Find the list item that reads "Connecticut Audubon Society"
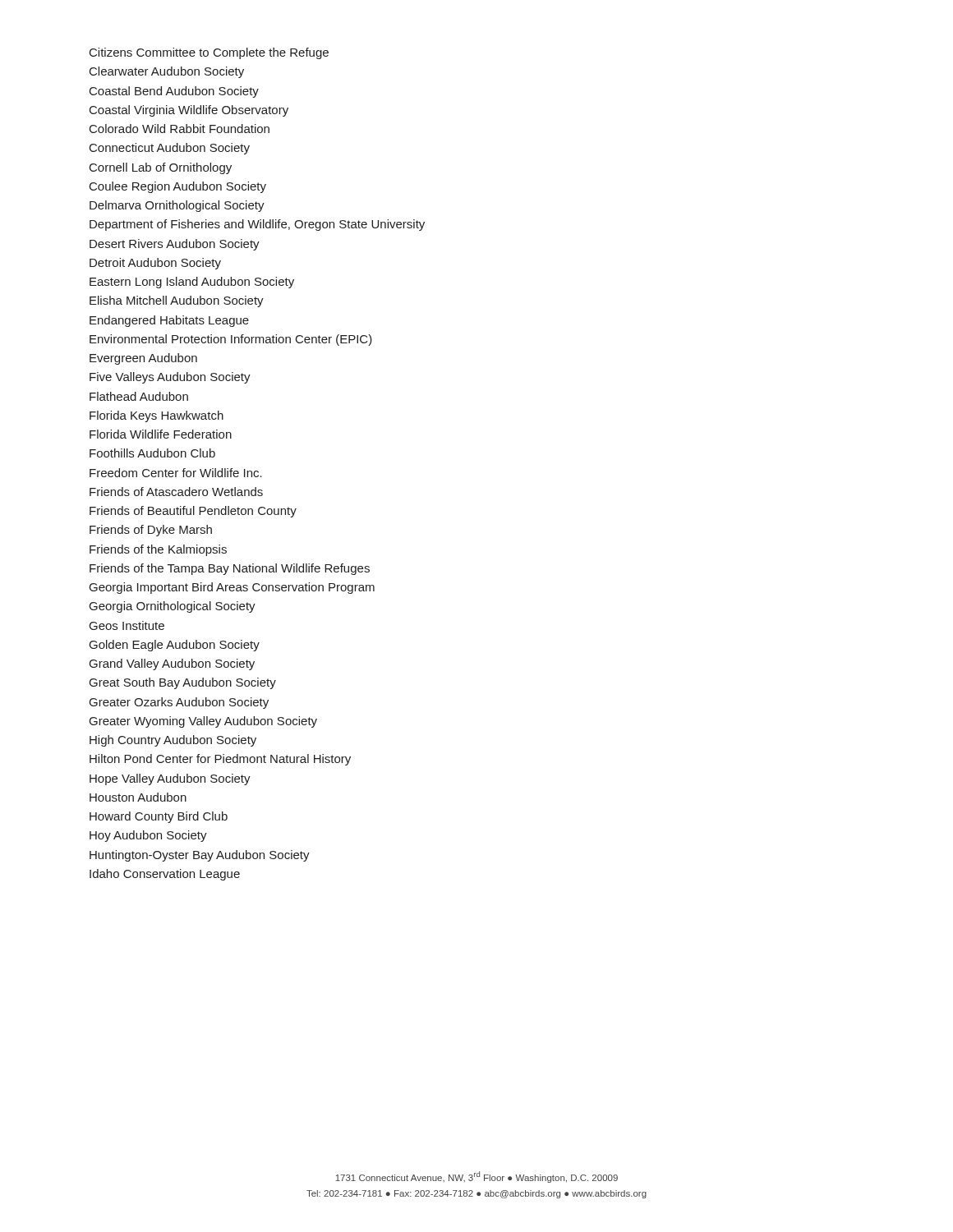This screenshot has height=1232, width=953. point(169,148)
